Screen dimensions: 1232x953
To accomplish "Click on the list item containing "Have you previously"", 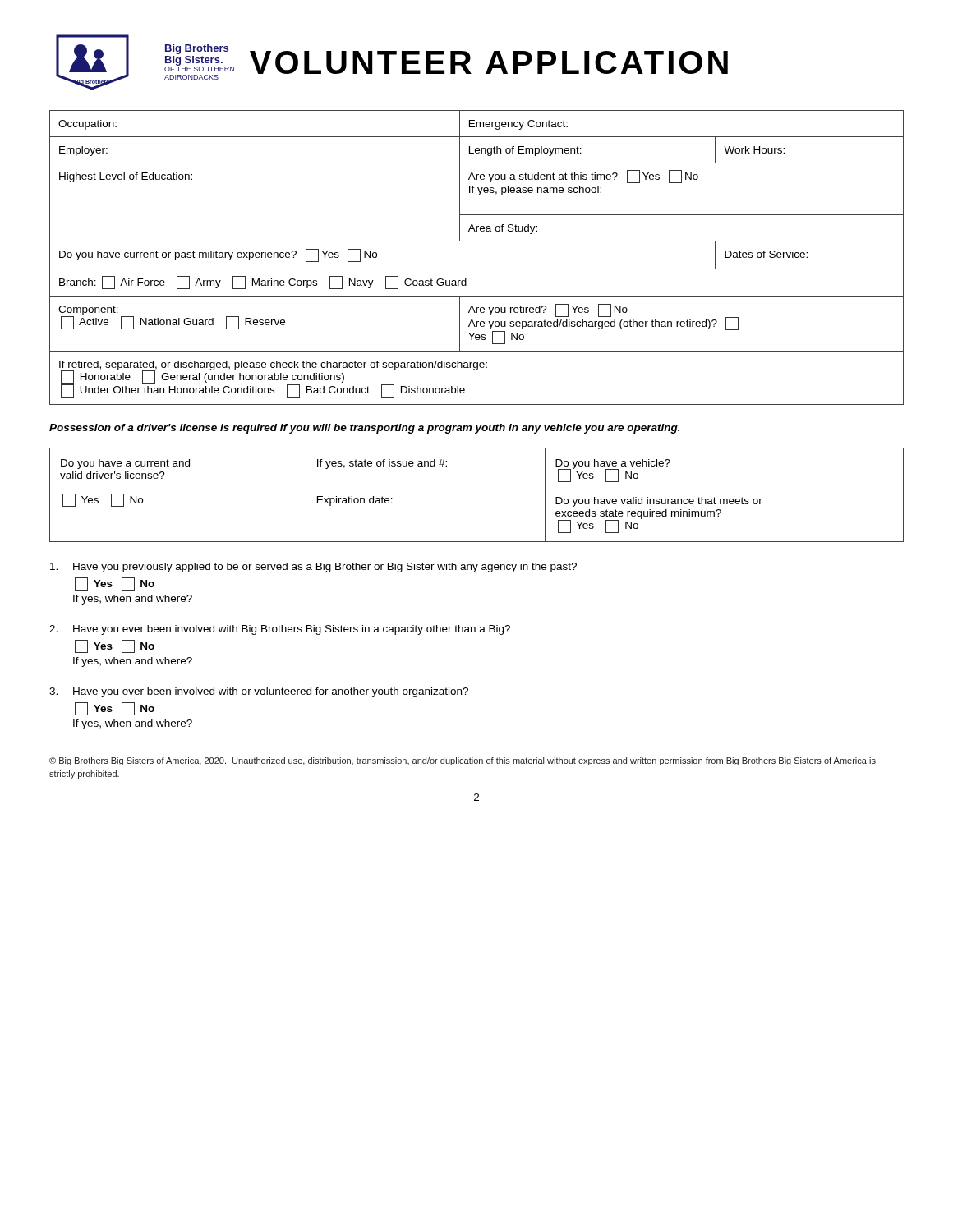I will (x=476, y=582).
